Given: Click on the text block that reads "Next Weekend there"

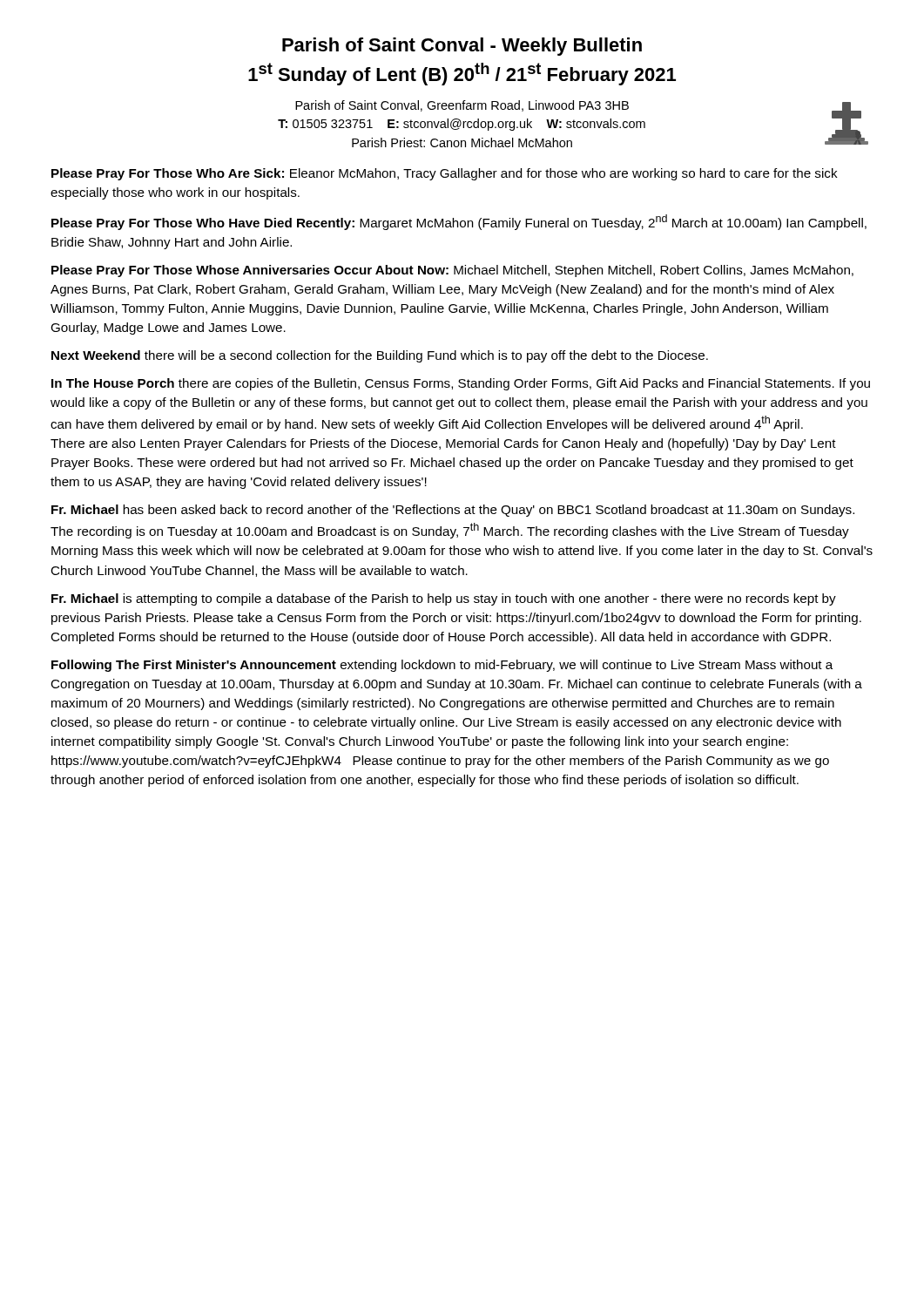Looking at the screenshot, I should coord(462,356).
